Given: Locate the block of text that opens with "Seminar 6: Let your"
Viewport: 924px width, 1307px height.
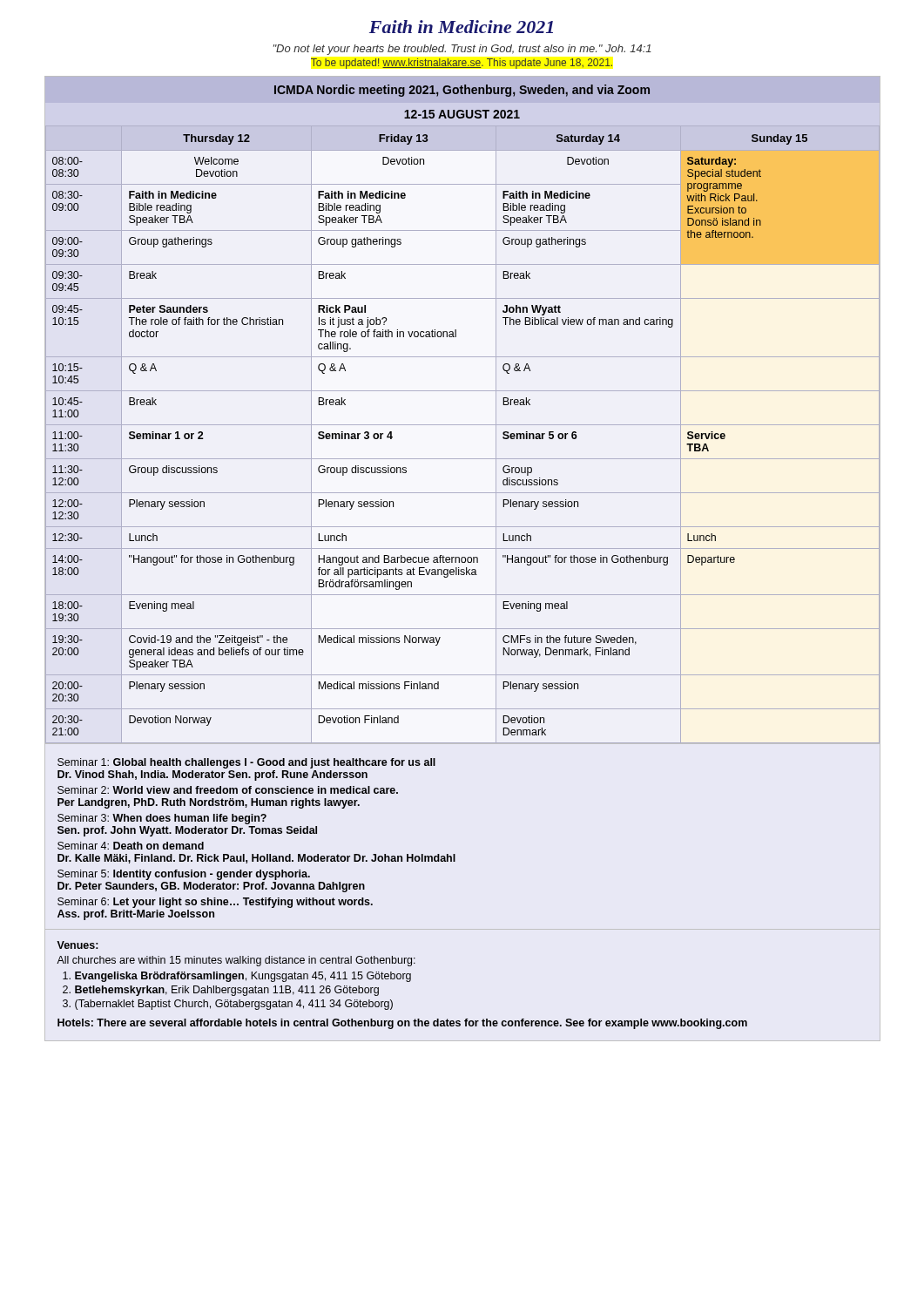Looking at the screenshot, I should [x=215, y=903].
